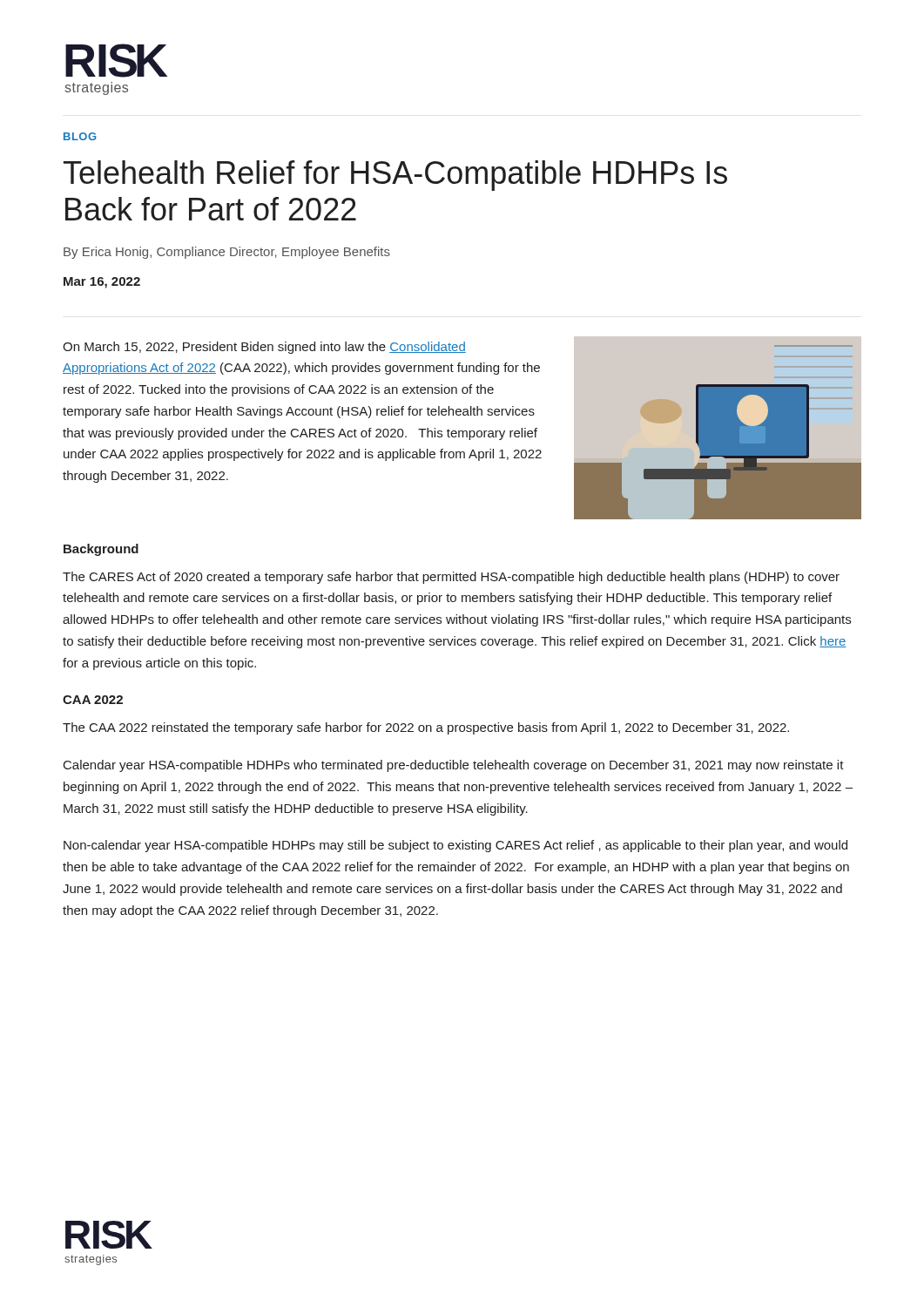Viewport: 924px width, 1307px height.
Task: Locate the block of text that opens with "The CAA 2022 reinstated the"
Action: pyautogui.click(x=427, y=728)
